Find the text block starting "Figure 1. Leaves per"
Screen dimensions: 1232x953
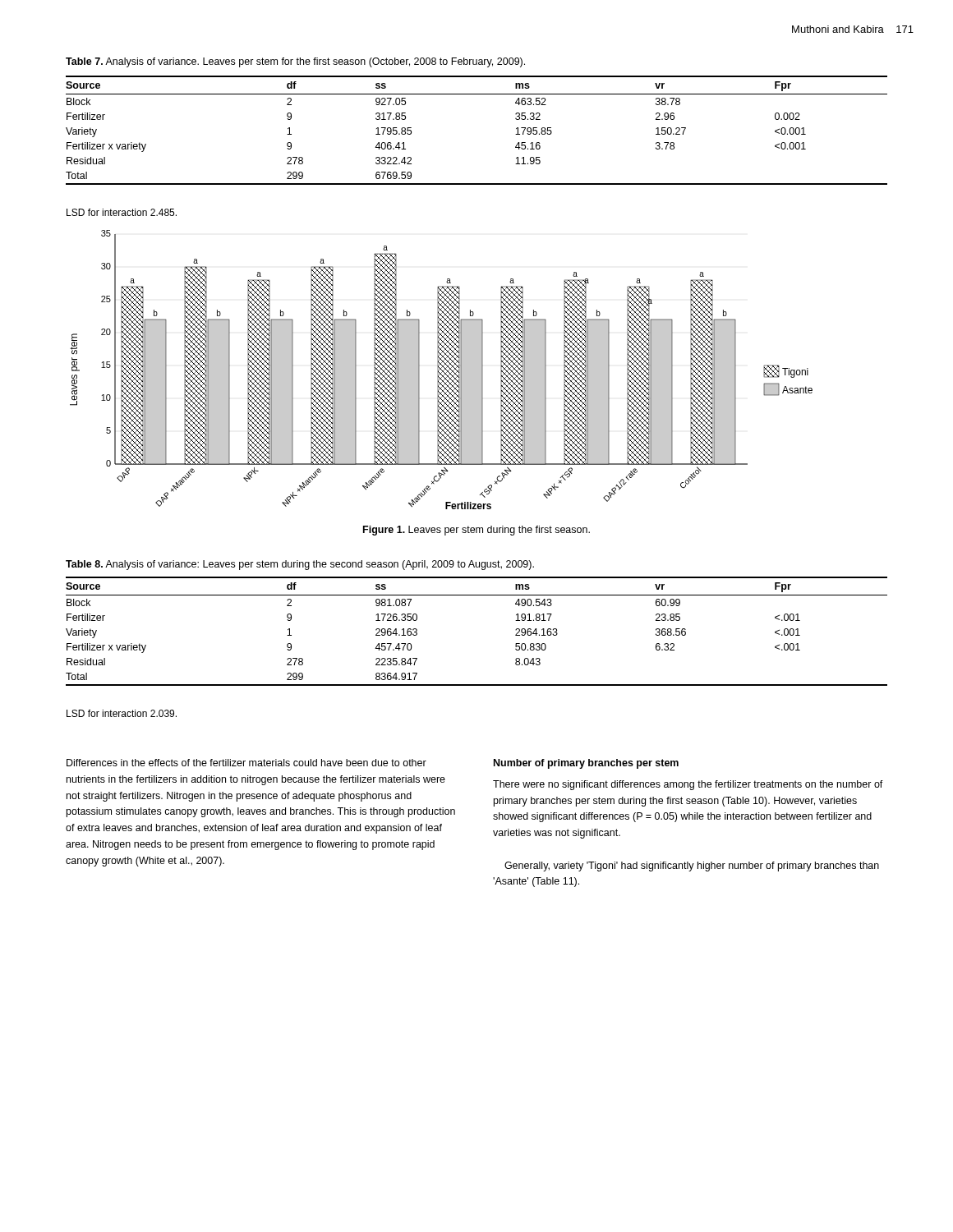coord(476,530)
